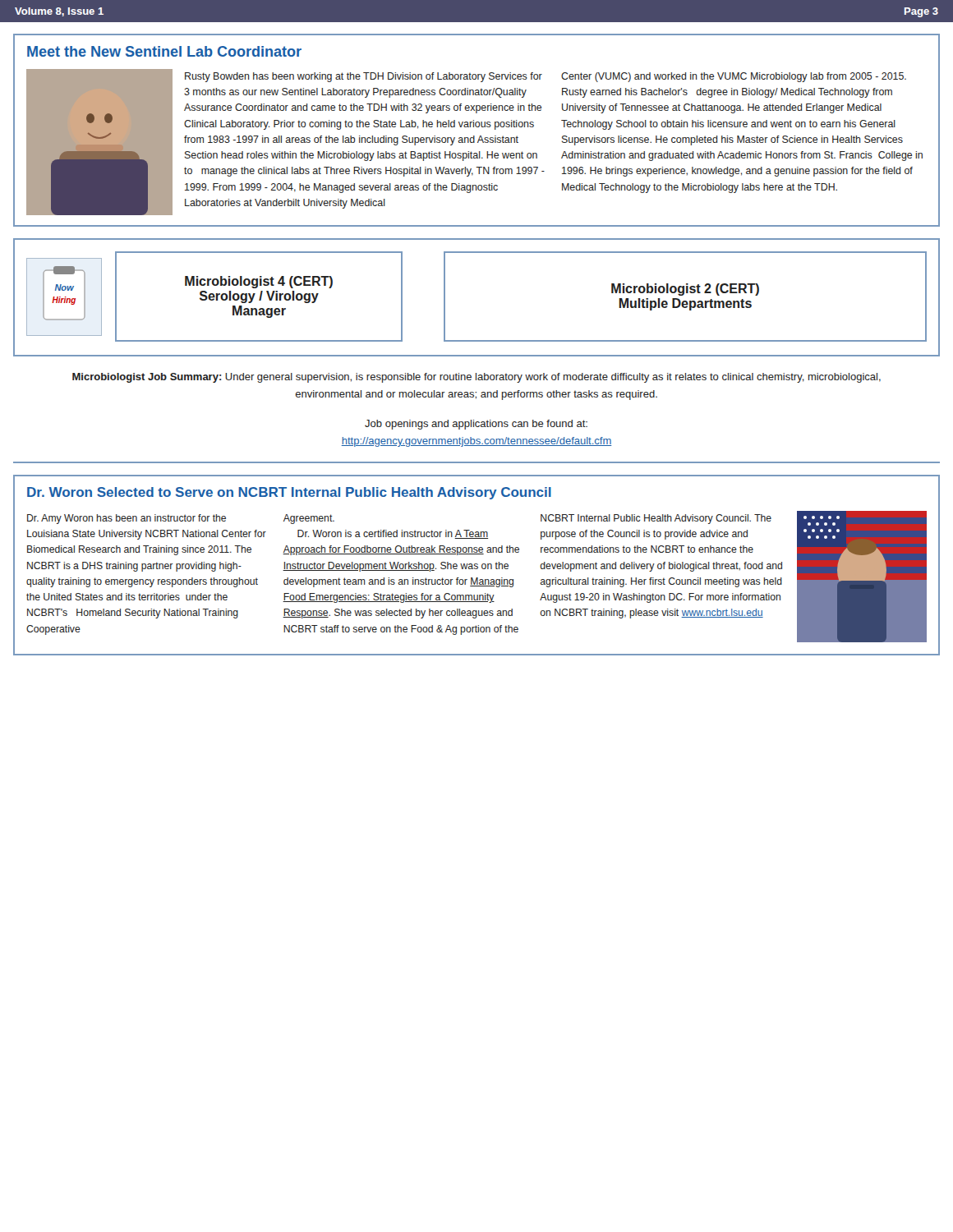
Task: Navigate to the passage starting "Meet the New Sentinel Lab"
Action: click(164, 52)
